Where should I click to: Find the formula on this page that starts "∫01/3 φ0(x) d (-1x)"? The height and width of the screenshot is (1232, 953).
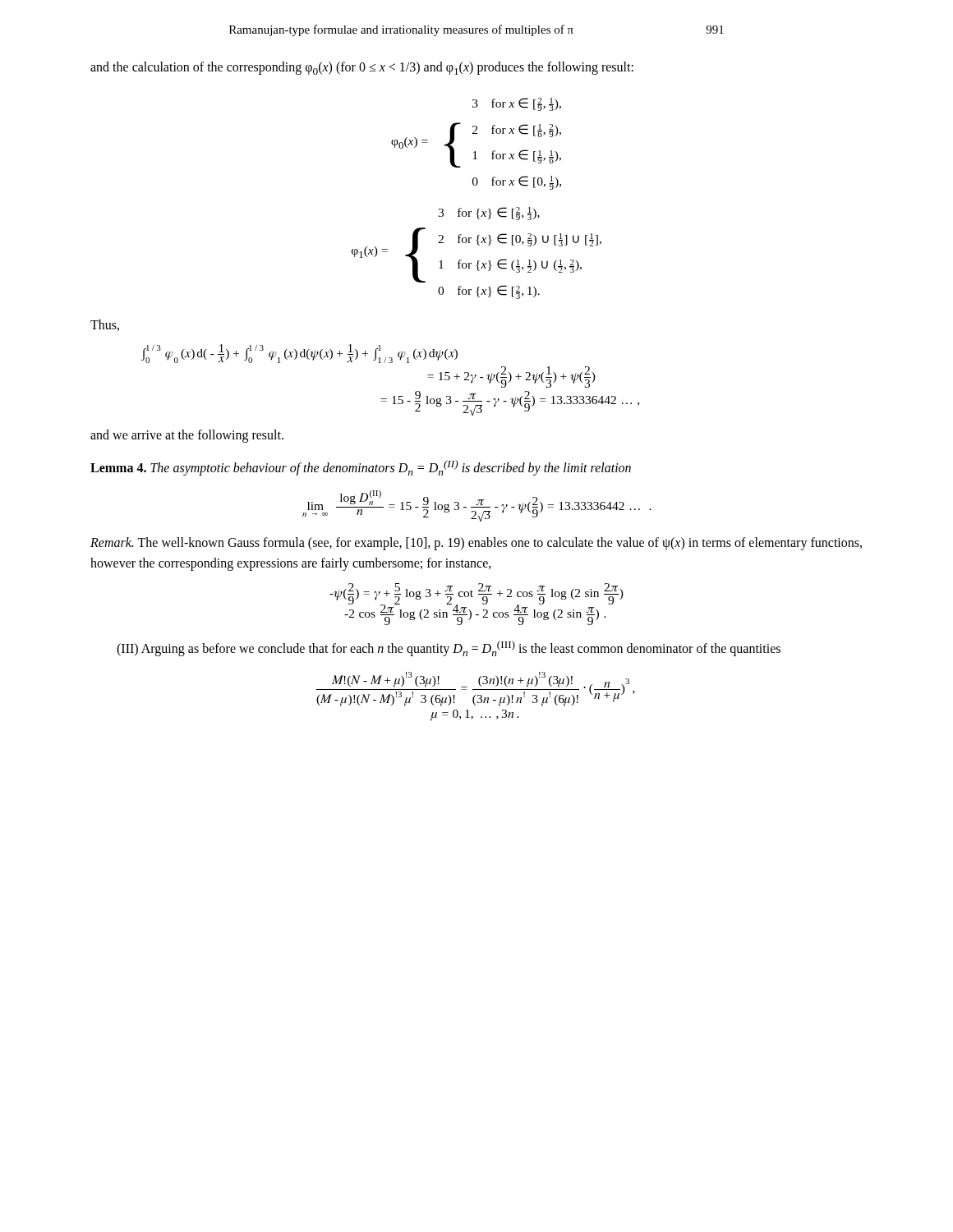click(x=476, y=380)
